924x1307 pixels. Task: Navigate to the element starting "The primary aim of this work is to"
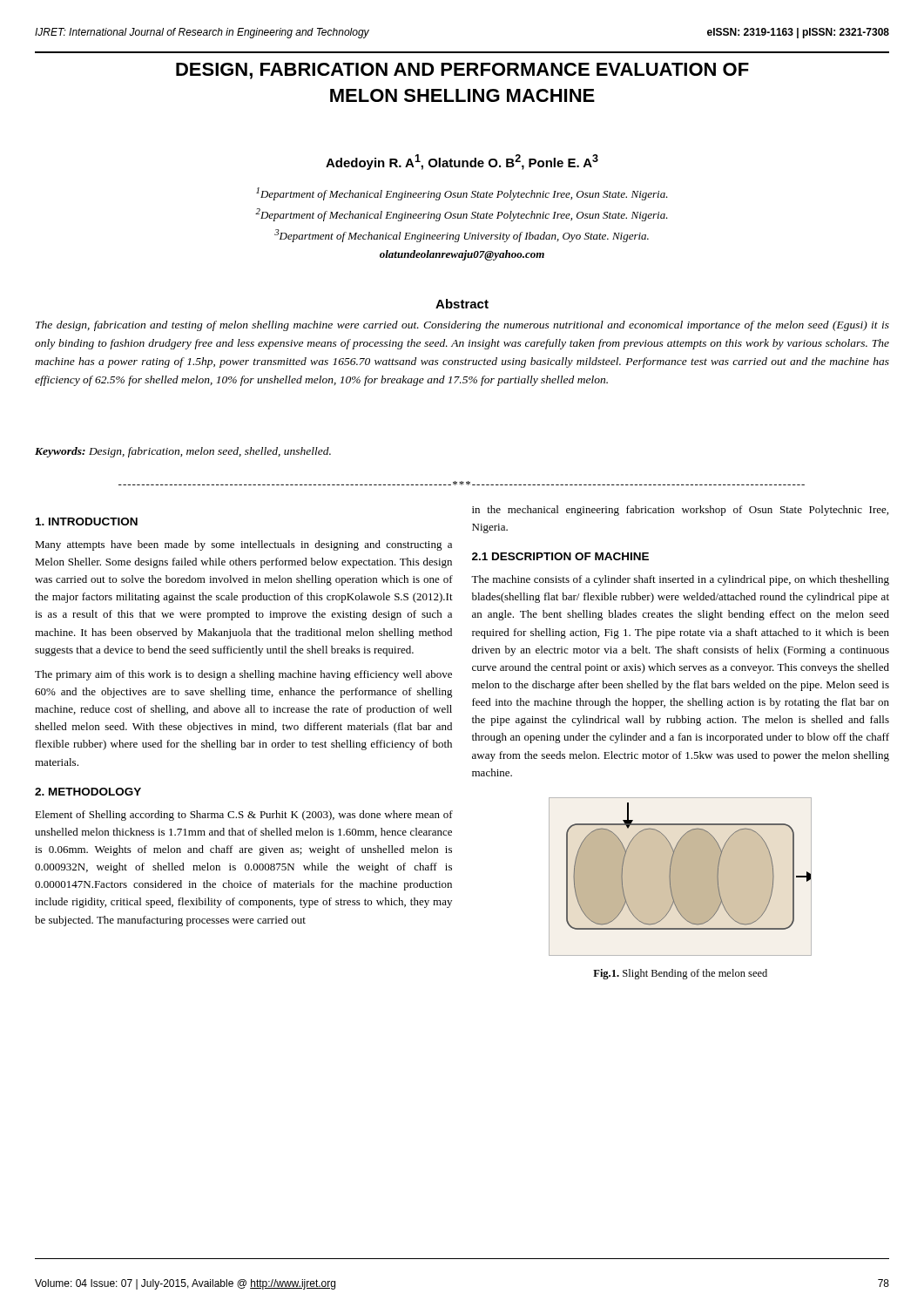tap(244, 718)
